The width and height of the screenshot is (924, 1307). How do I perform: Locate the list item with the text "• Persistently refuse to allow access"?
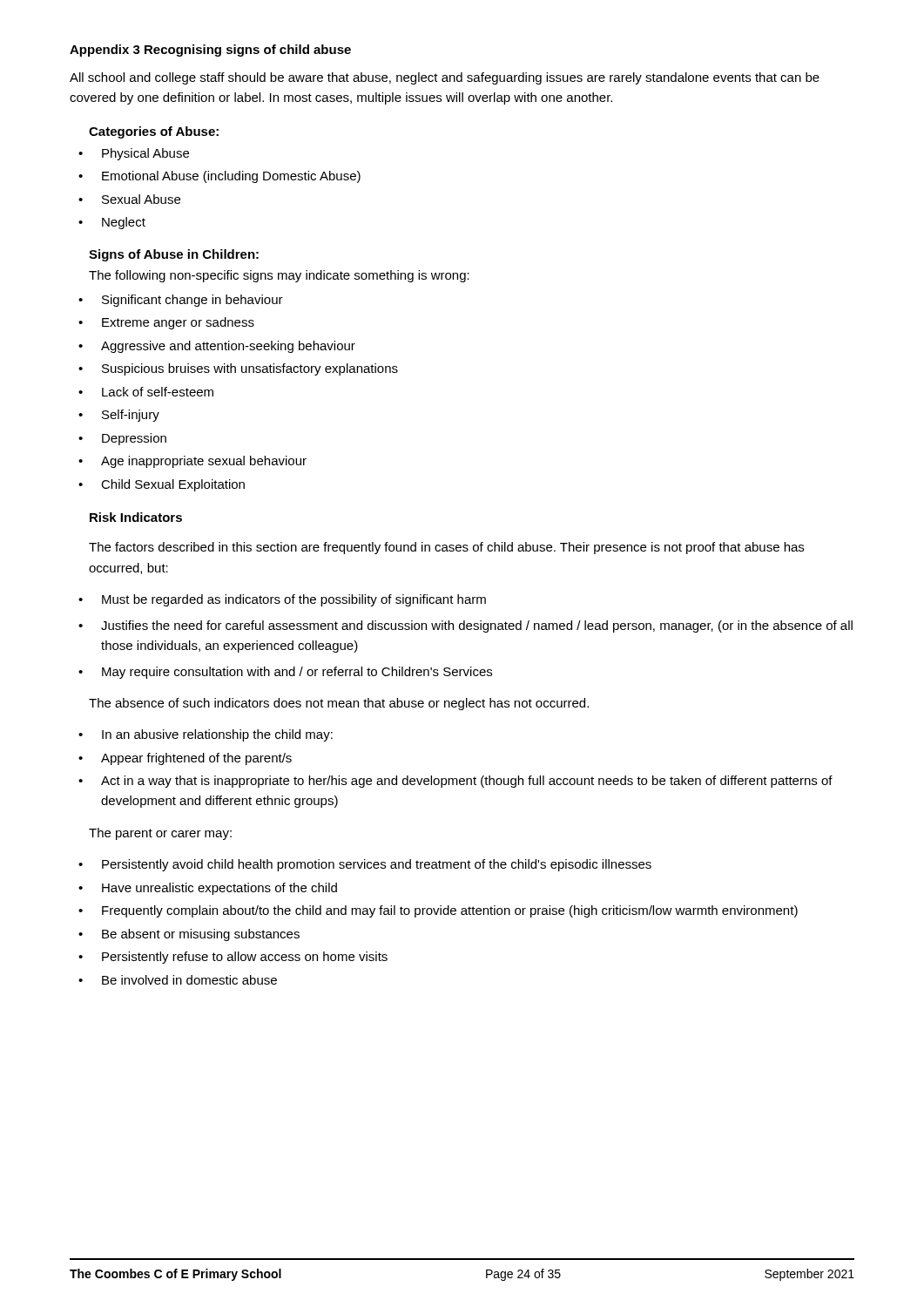233,958
